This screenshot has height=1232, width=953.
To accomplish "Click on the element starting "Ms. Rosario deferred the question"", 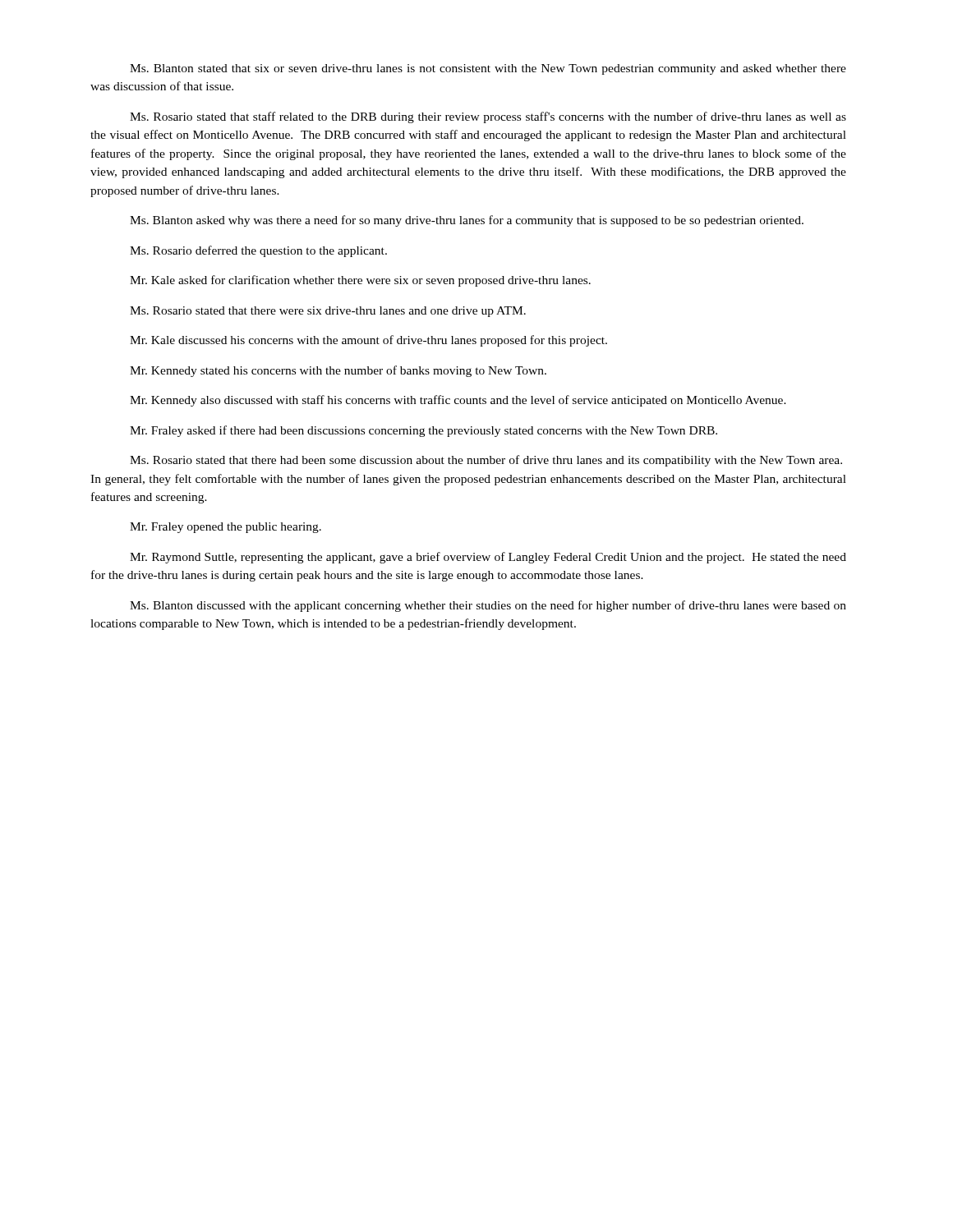I will point(259,250).
